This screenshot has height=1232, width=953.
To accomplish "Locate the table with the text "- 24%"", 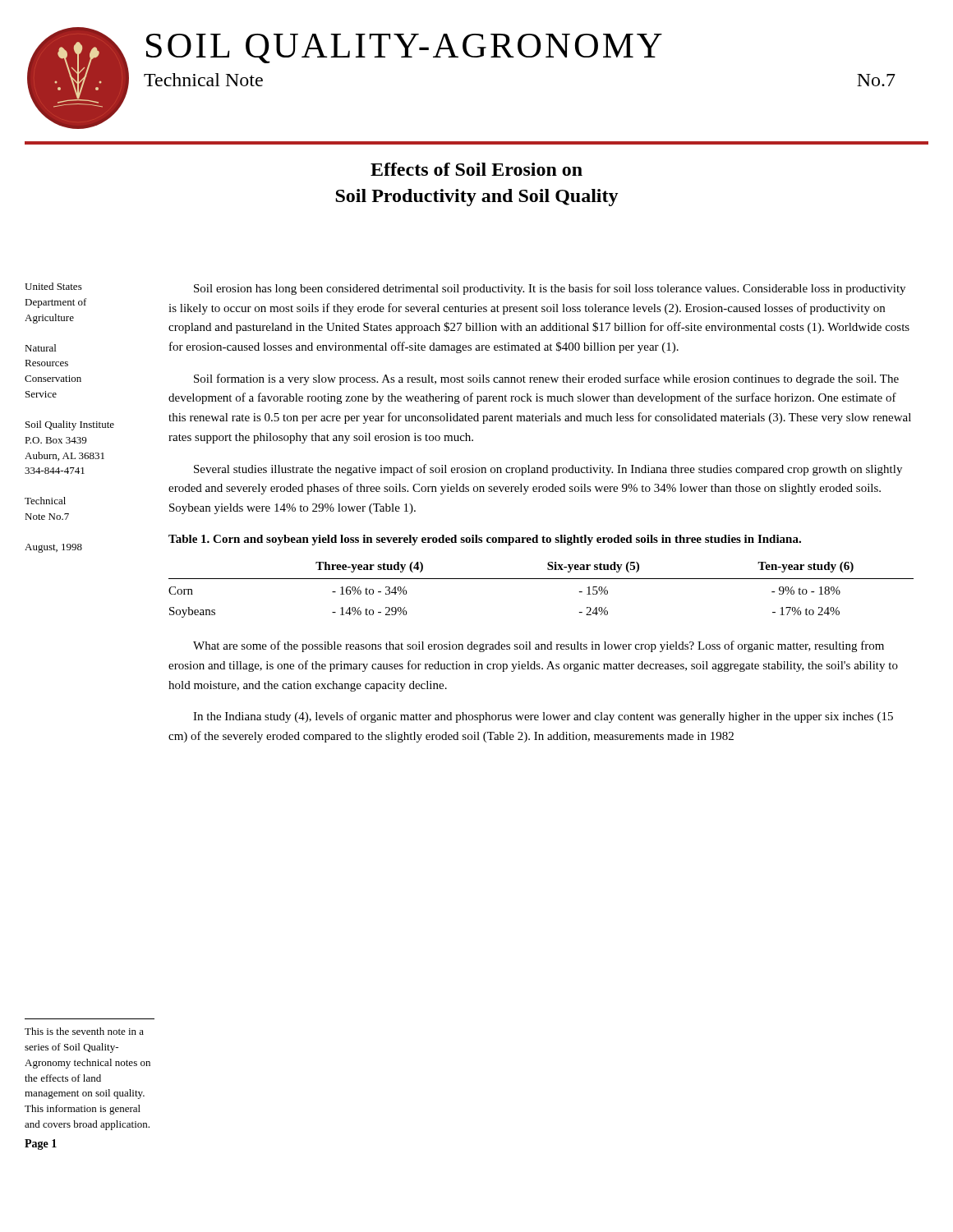I will click(x=541, y=590).
